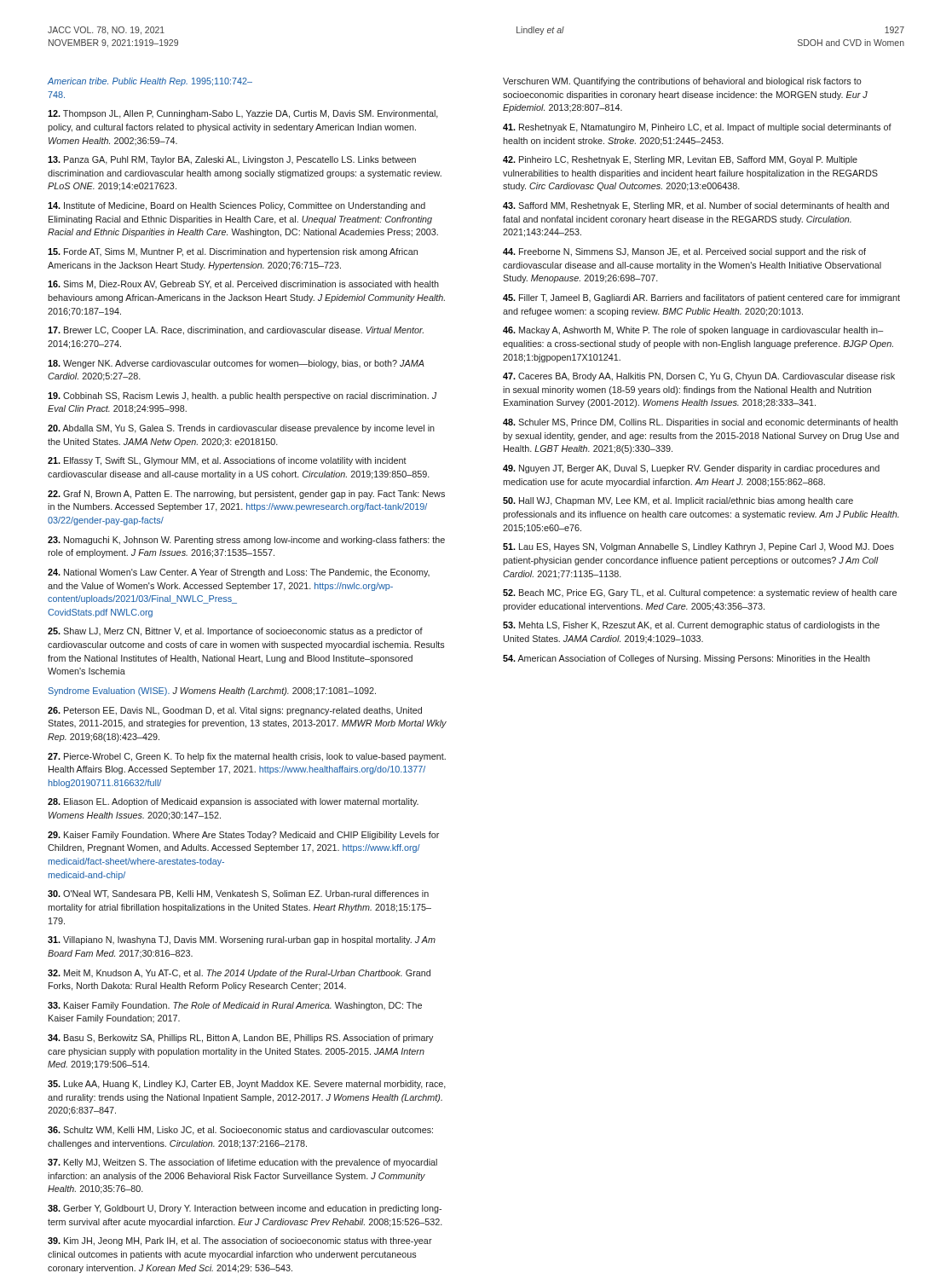952x1279 pixels.
Task: Find the element starting "43. Safford MM, Reshetnyak"
Action: click(x=696, y=219)
